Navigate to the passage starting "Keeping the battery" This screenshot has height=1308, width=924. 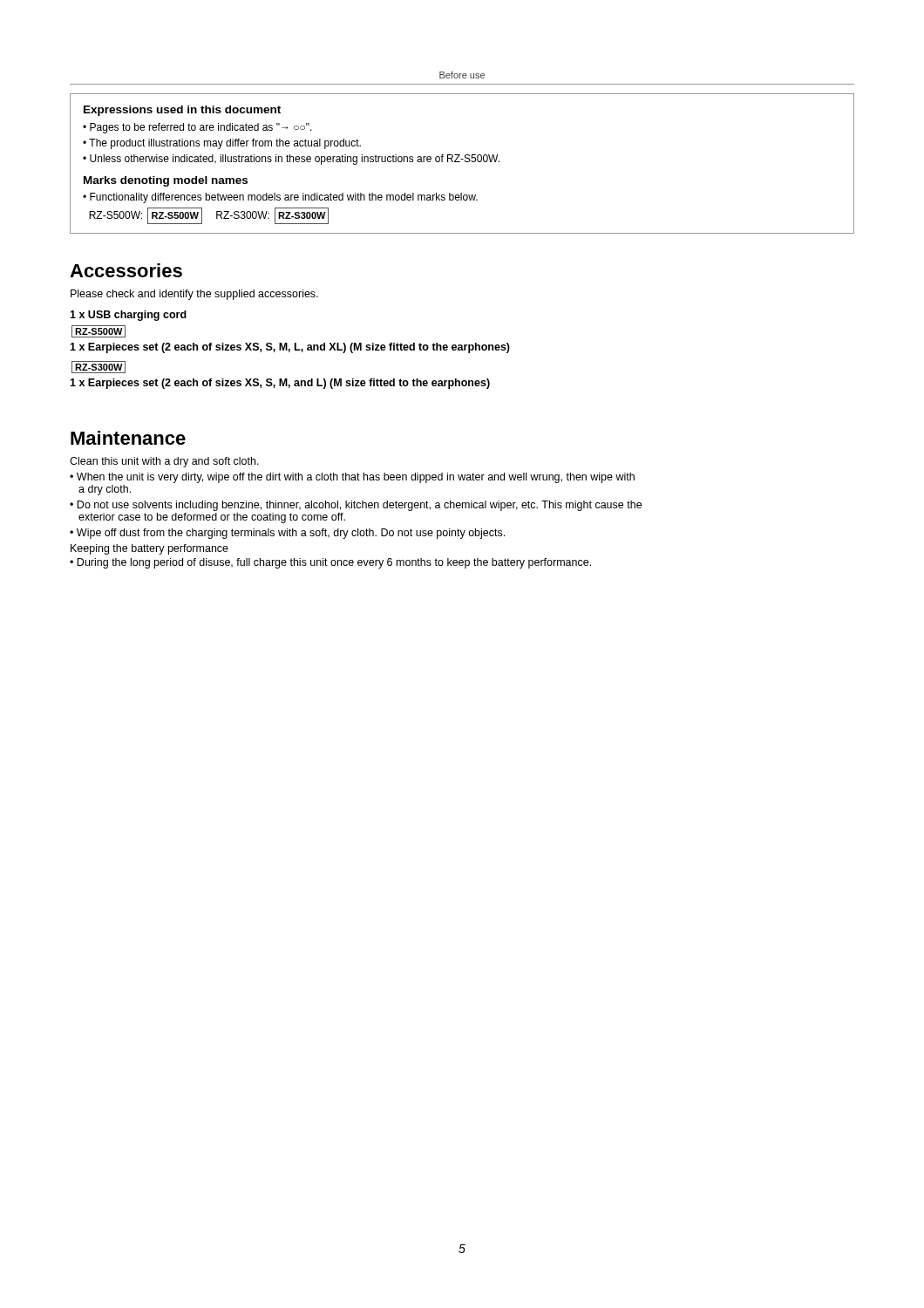149,548
